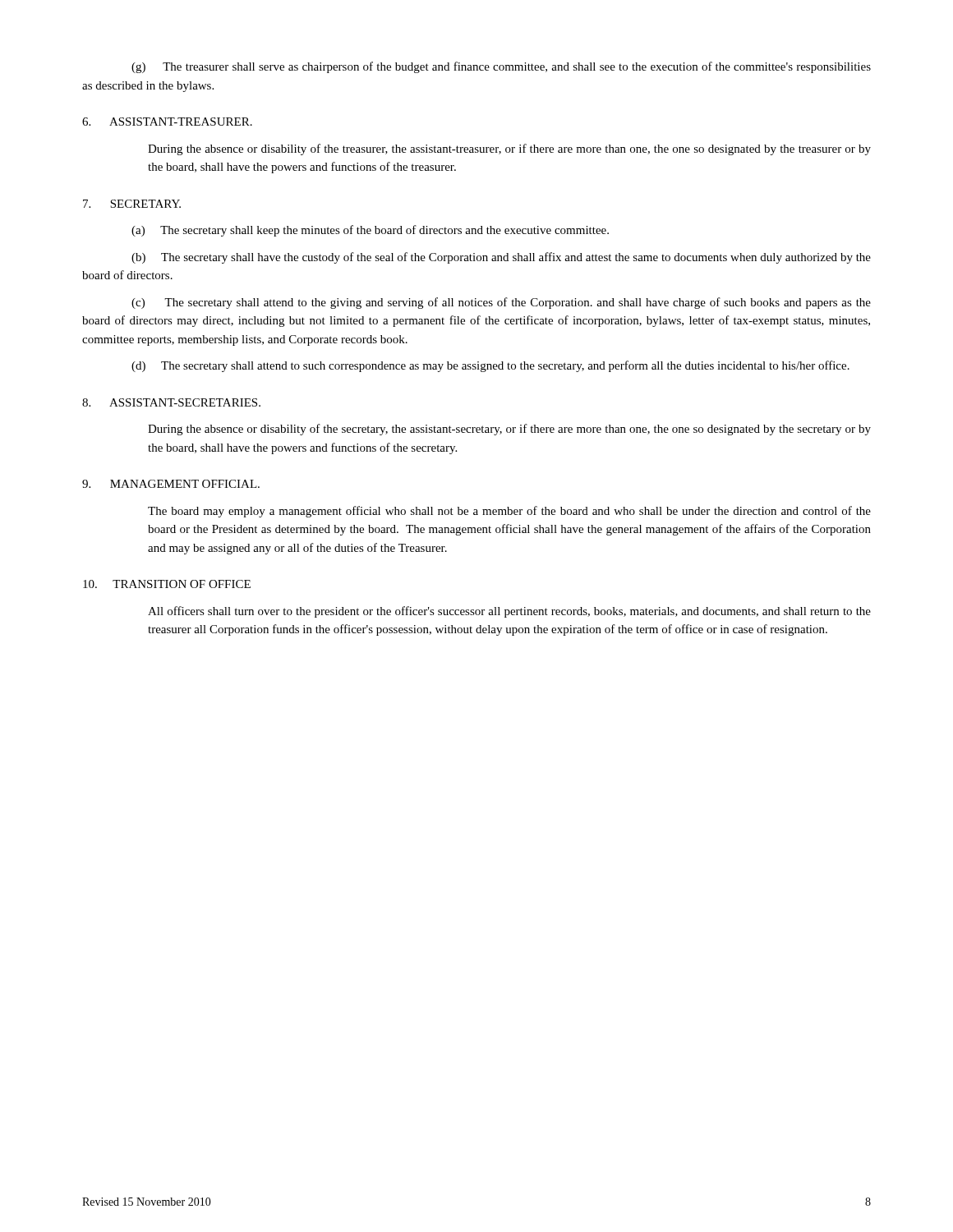Find the section header with the text "10. TRANSITION OF OFFICE"

167,584
